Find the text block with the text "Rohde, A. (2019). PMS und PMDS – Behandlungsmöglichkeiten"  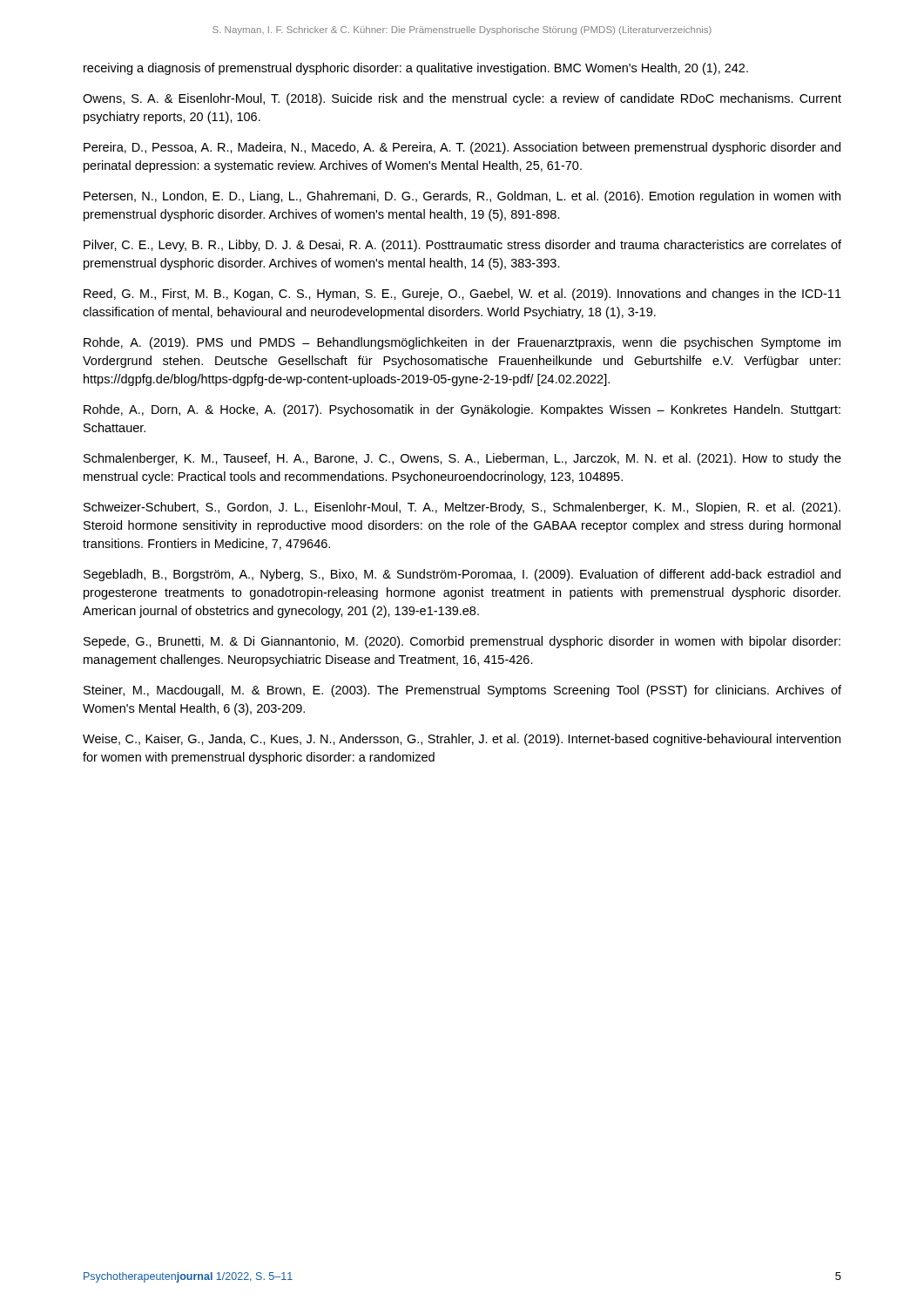(462, 361)
